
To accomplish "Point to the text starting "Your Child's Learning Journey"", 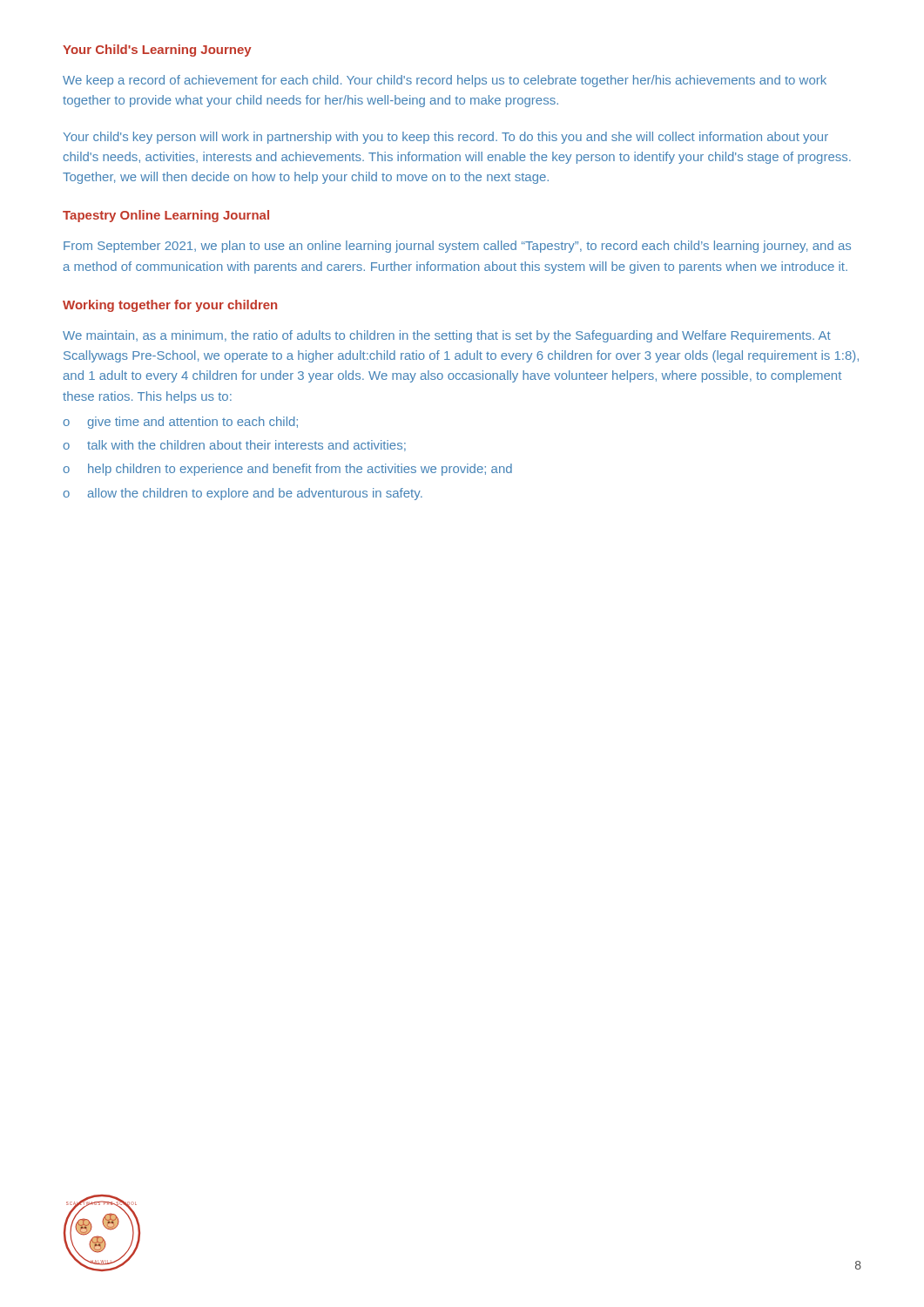I will click(157, 51).
